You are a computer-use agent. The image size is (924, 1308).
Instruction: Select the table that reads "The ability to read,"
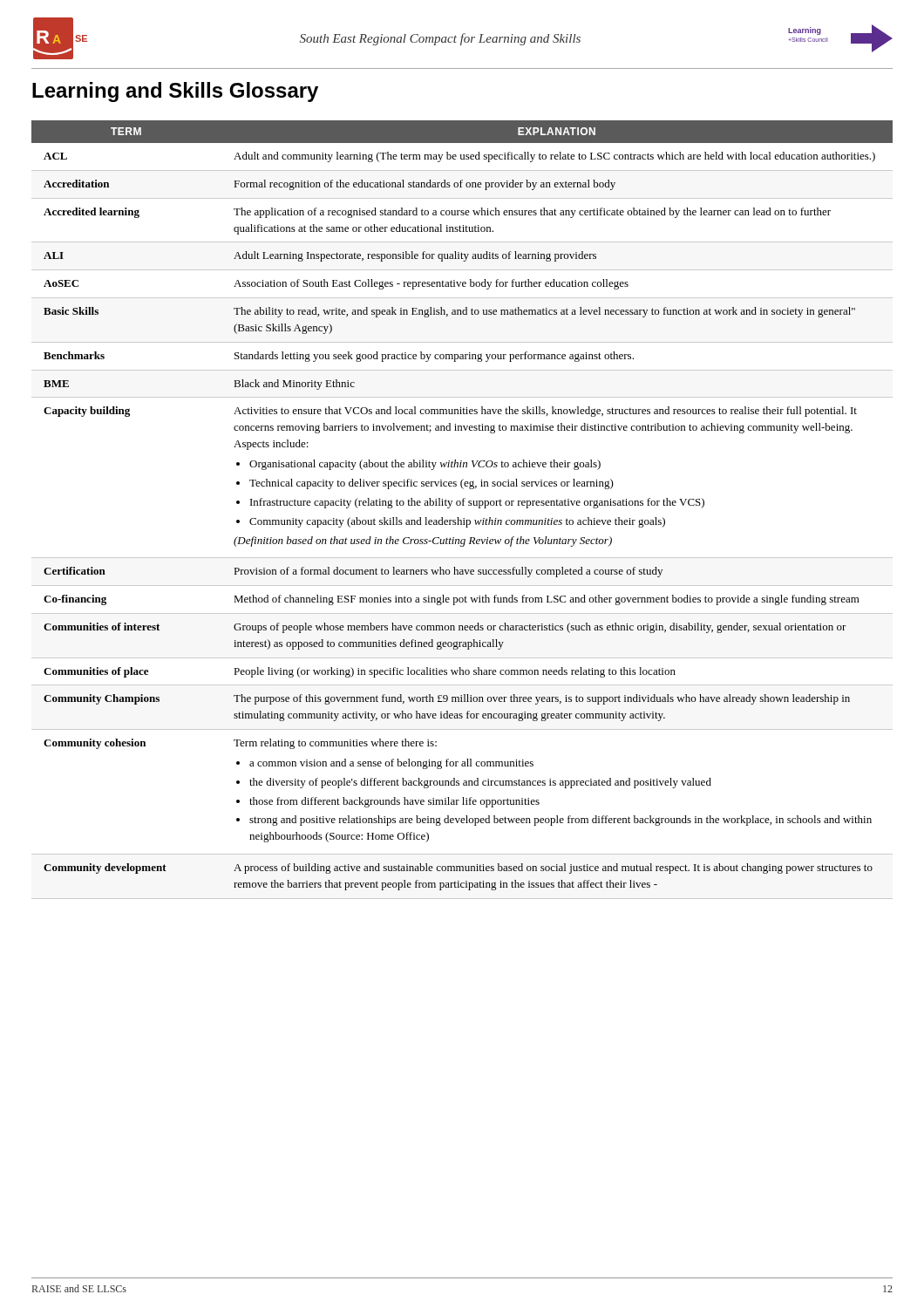click(x=462, y=510)
